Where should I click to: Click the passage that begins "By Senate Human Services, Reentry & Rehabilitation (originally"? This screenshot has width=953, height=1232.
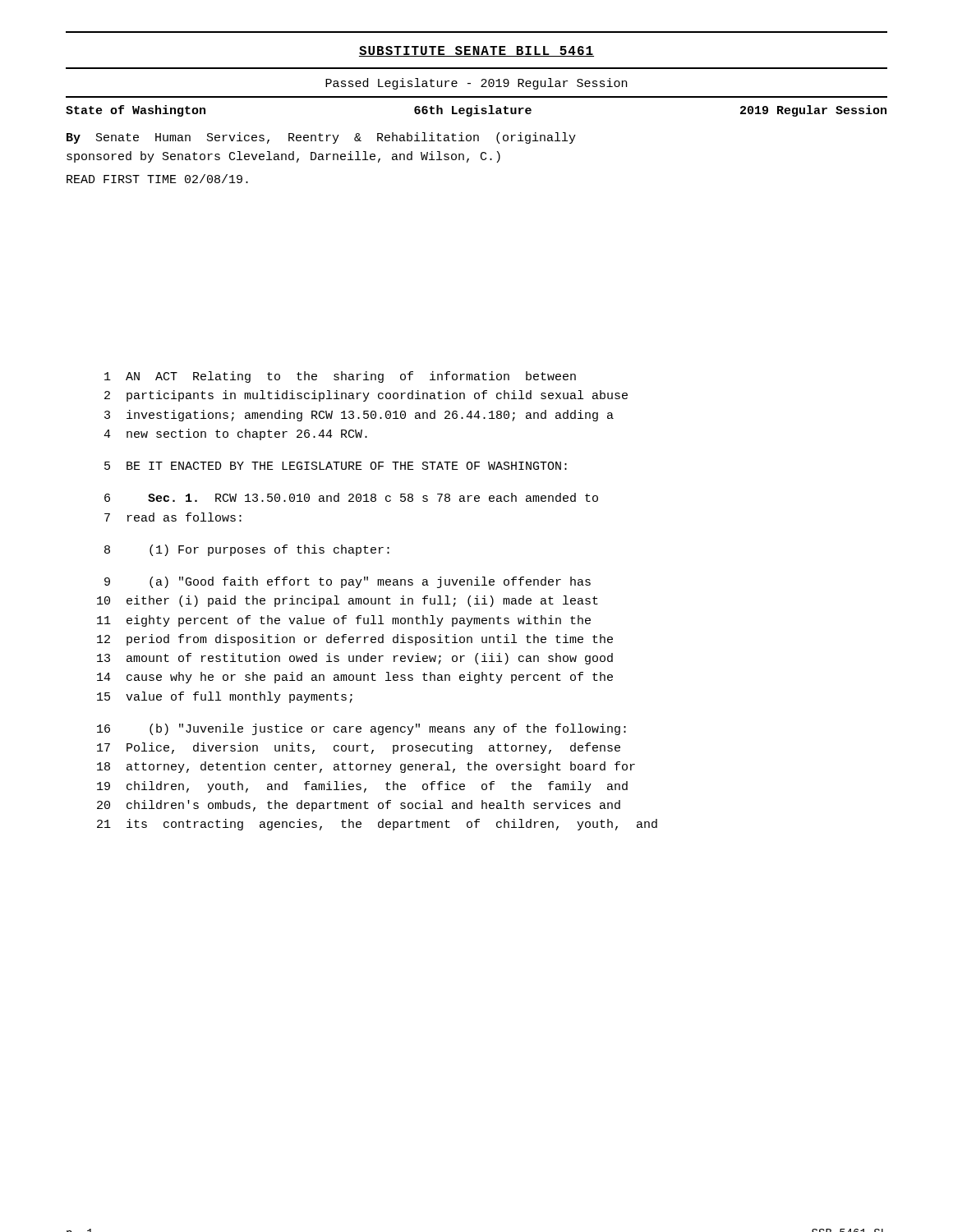[321, 148]
